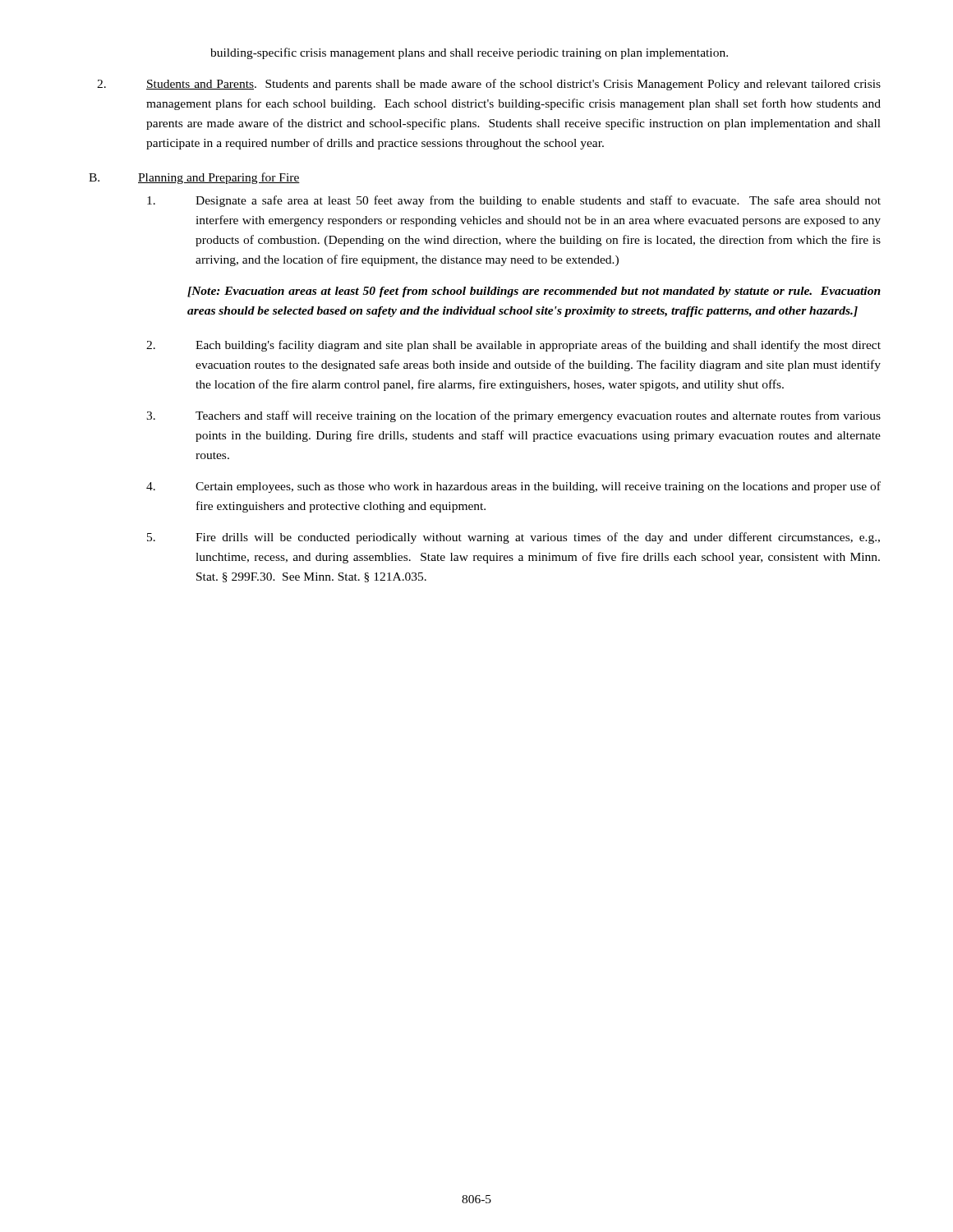Click on the section header with the text "B. Planning and Preparing"
The image size is (953, 1232).
click(x=194, y=178)
